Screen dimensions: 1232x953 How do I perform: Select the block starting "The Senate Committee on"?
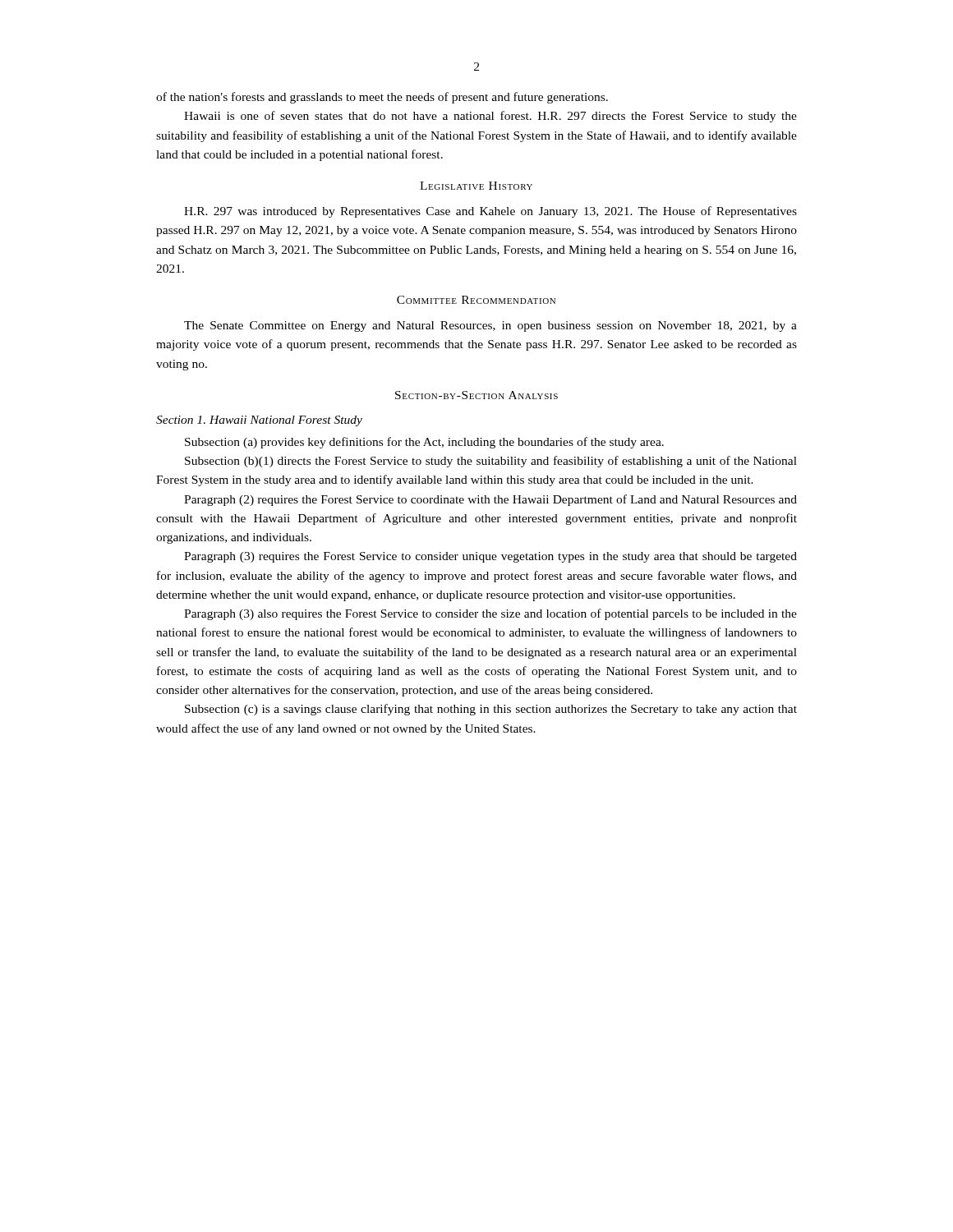(x=476, y=344)
